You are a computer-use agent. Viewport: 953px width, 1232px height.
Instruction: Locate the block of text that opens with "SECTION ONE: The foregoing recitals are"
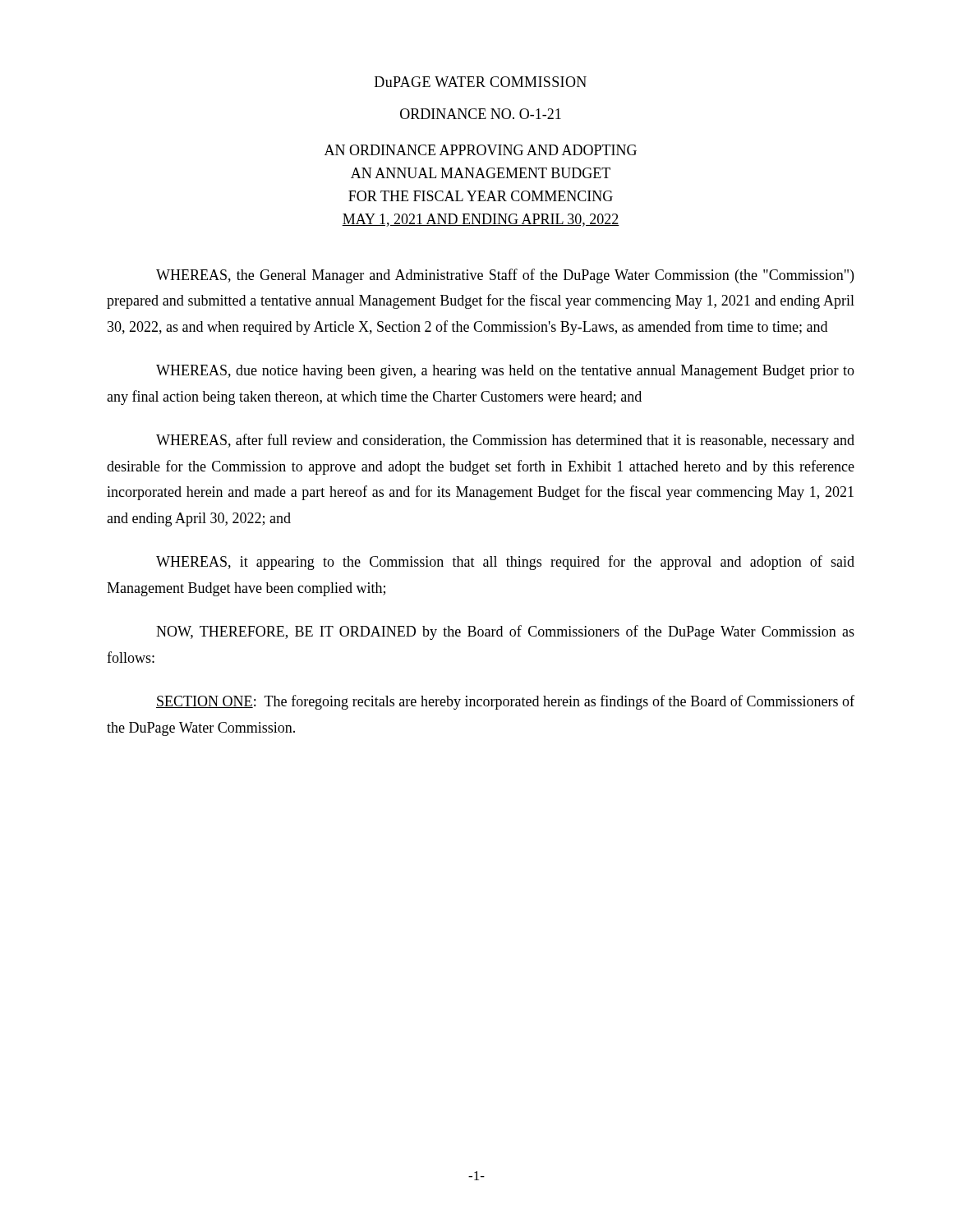(481, 714)
